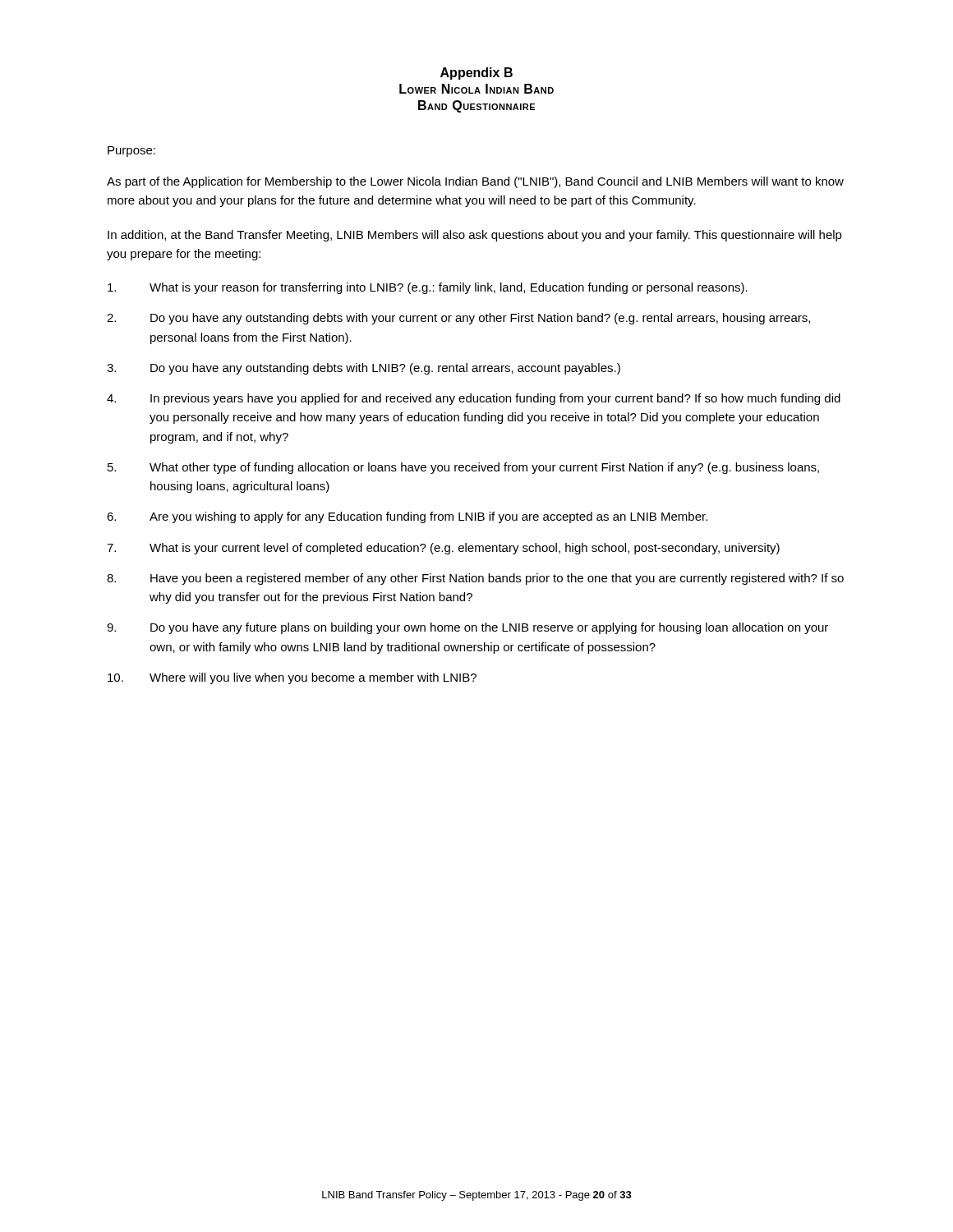Screen dimensions: 1232x953
Task: Find the list item that says "What is your reason for"
Action: [x=476, y=287]
